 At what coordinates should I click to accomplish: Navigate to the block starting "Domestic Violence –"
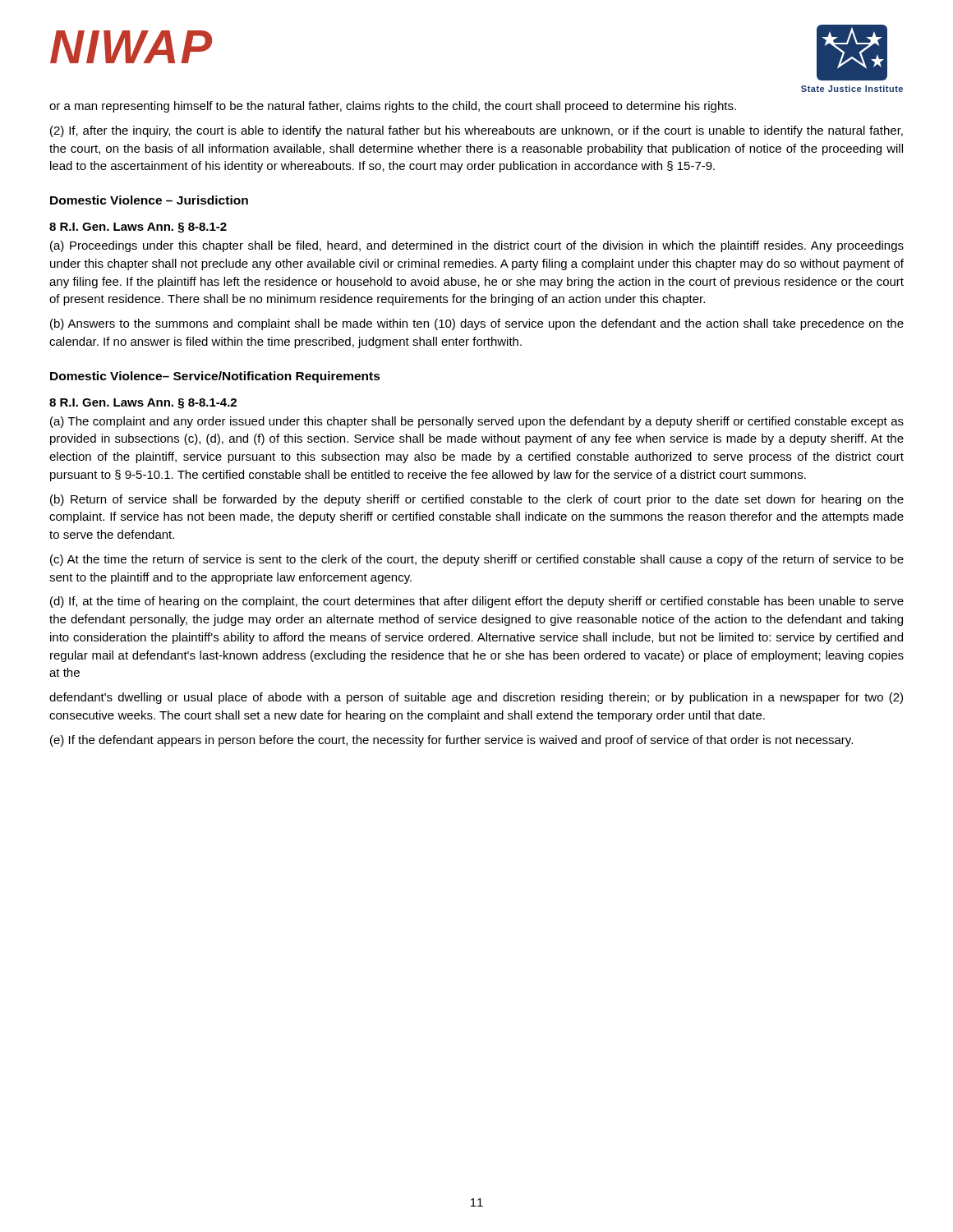coord(149,200)
